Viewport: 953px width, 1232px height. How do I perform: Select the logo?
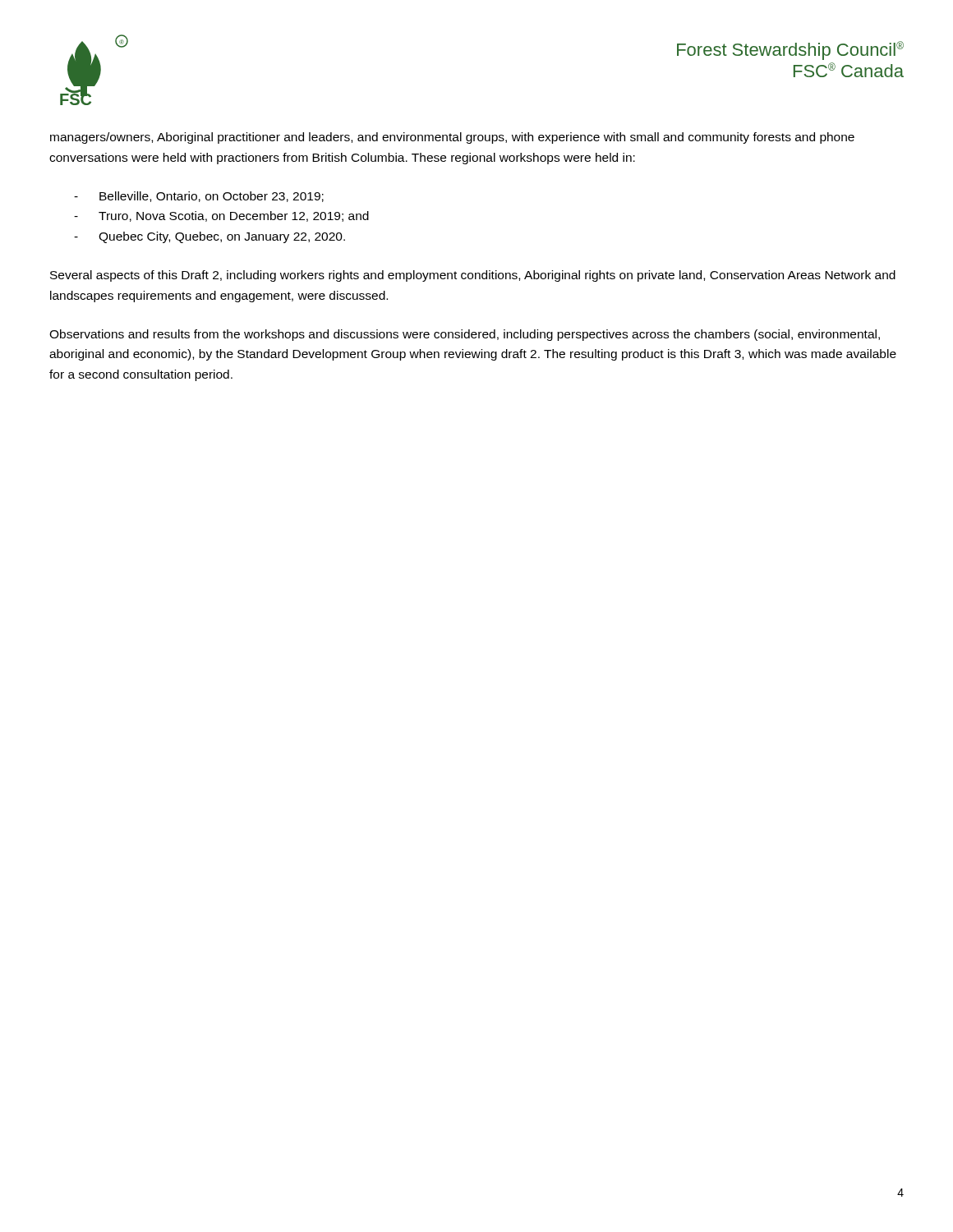pos(94,70)
